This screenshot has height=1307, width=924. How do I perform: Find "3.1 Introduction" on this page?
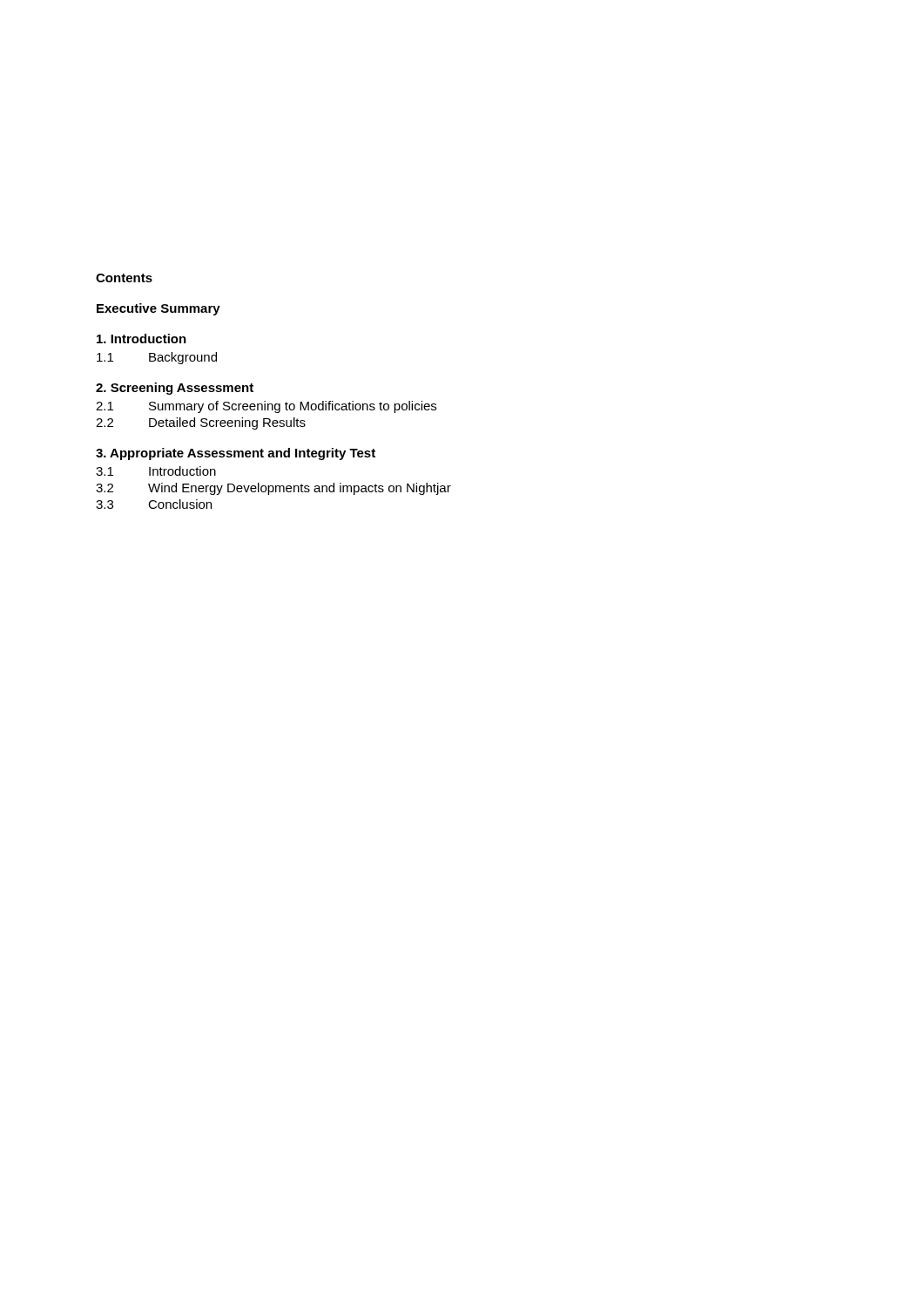(156, 471)
